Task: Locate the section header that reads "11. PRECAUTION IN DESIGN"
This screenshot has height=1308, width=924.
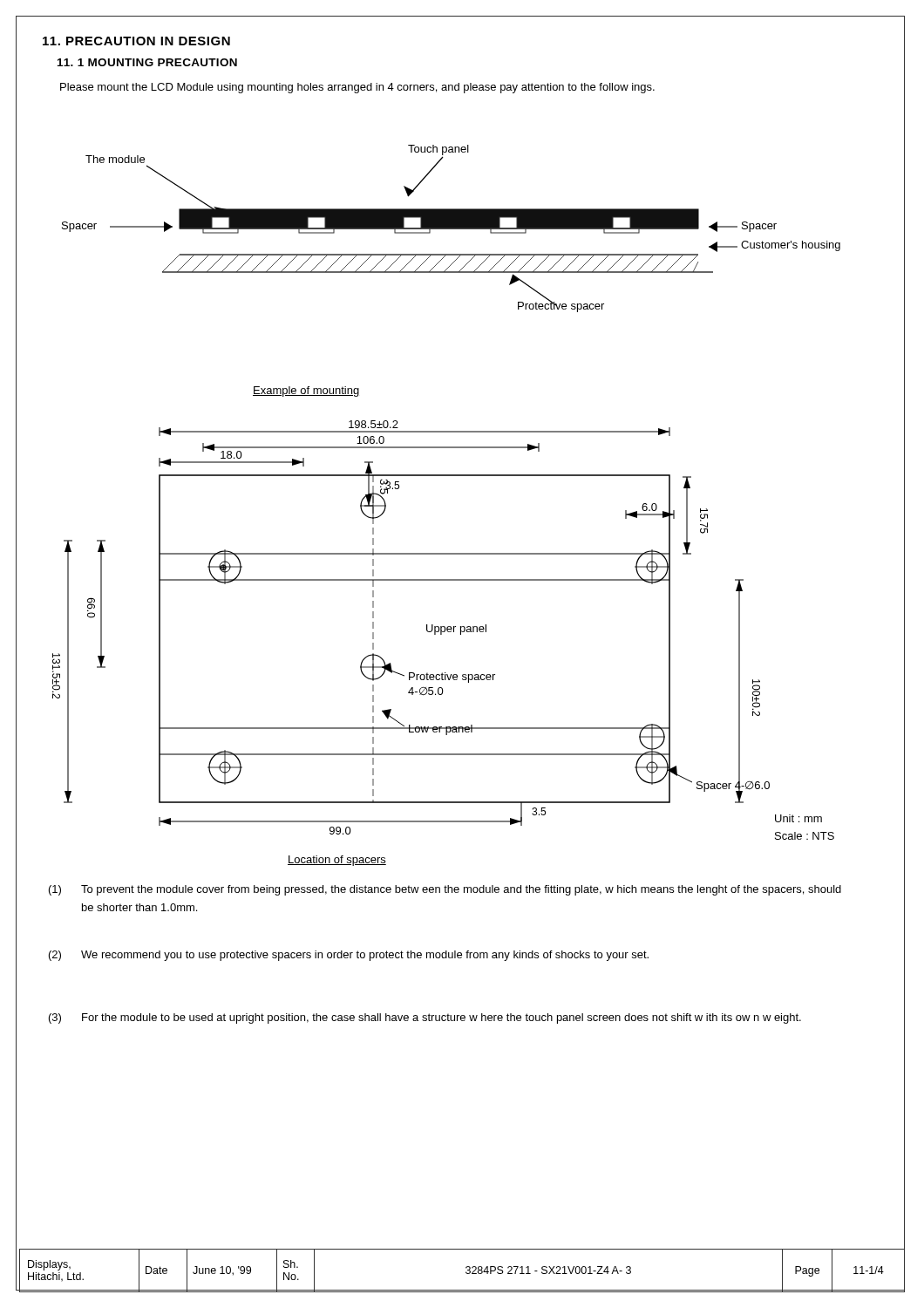Action: coord(136,41)
